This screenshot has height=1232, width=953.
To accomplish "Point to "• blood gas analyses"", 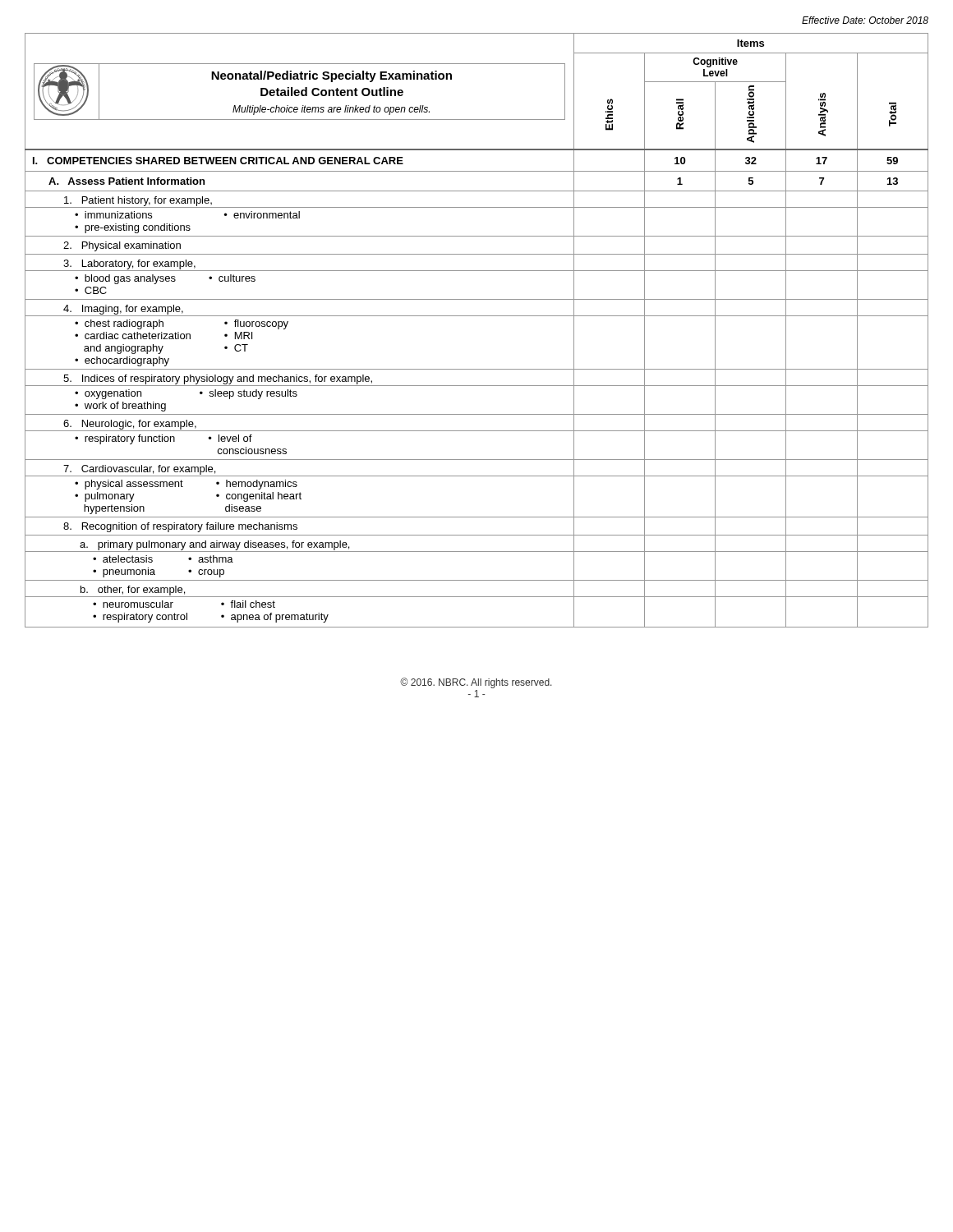I will (x=125, y=278).
